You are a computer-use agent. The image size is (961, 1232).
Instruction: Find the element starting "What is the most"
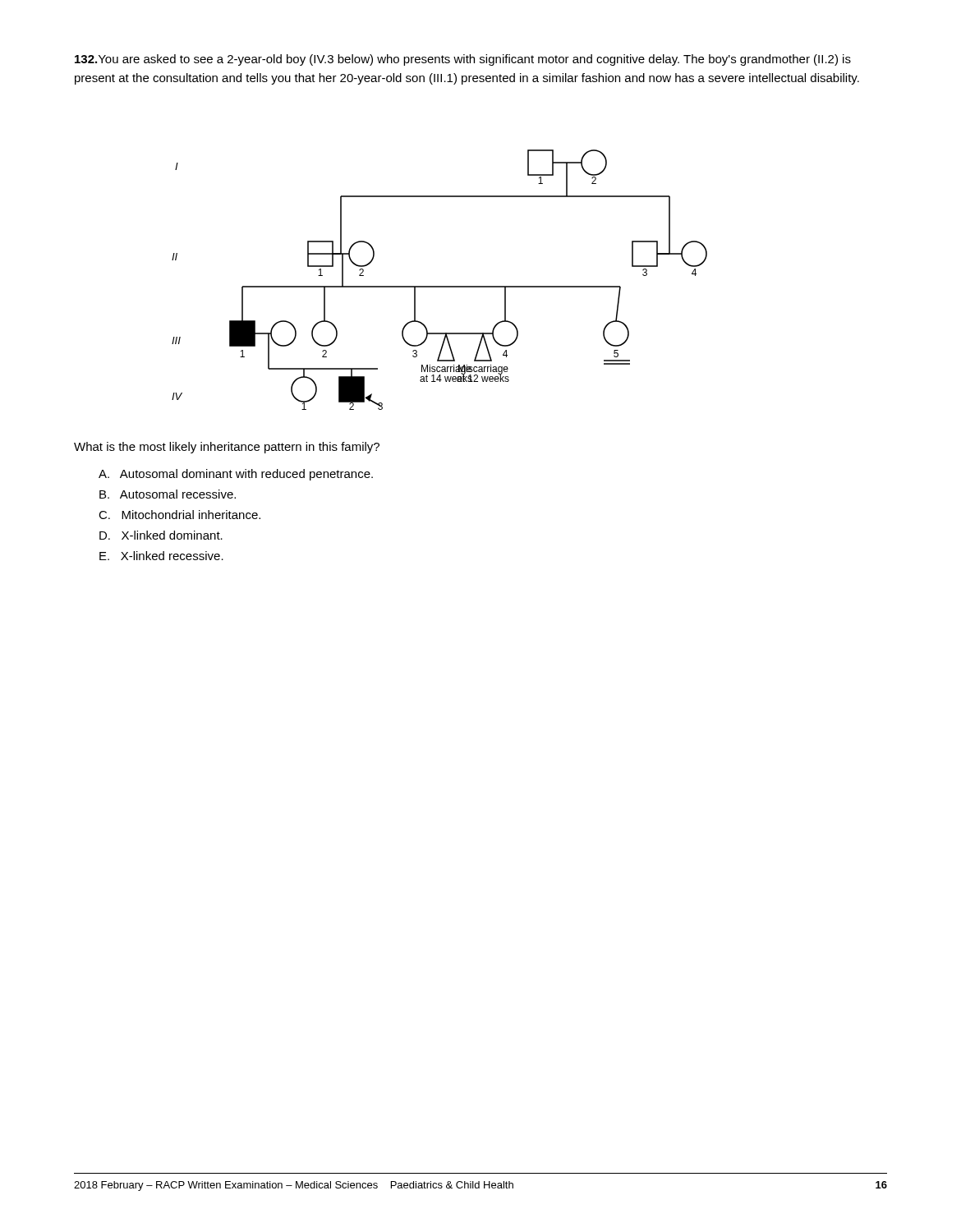tap(227, 446)
